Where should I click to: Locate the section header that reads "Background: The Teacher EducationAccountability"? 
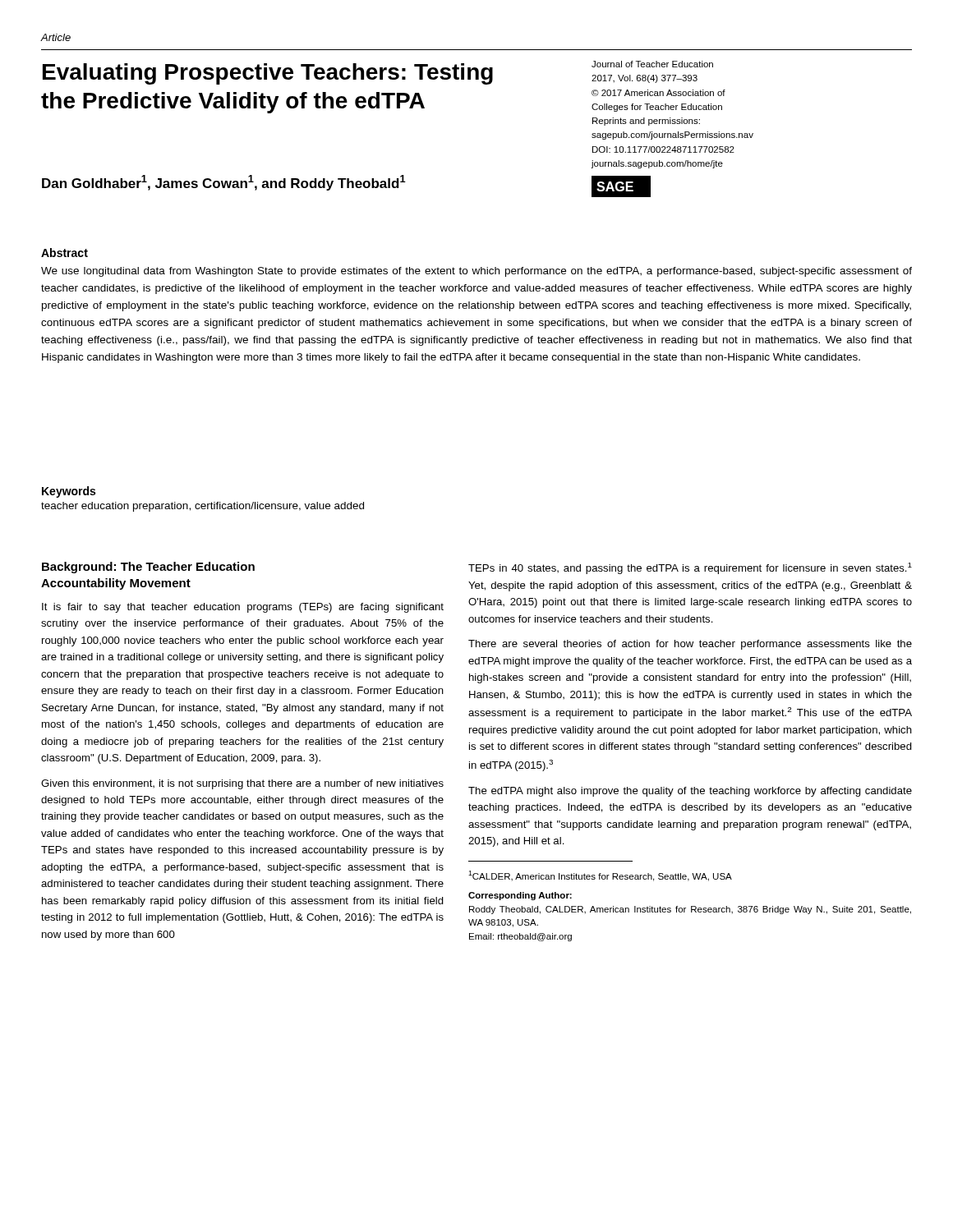[148, 574]
